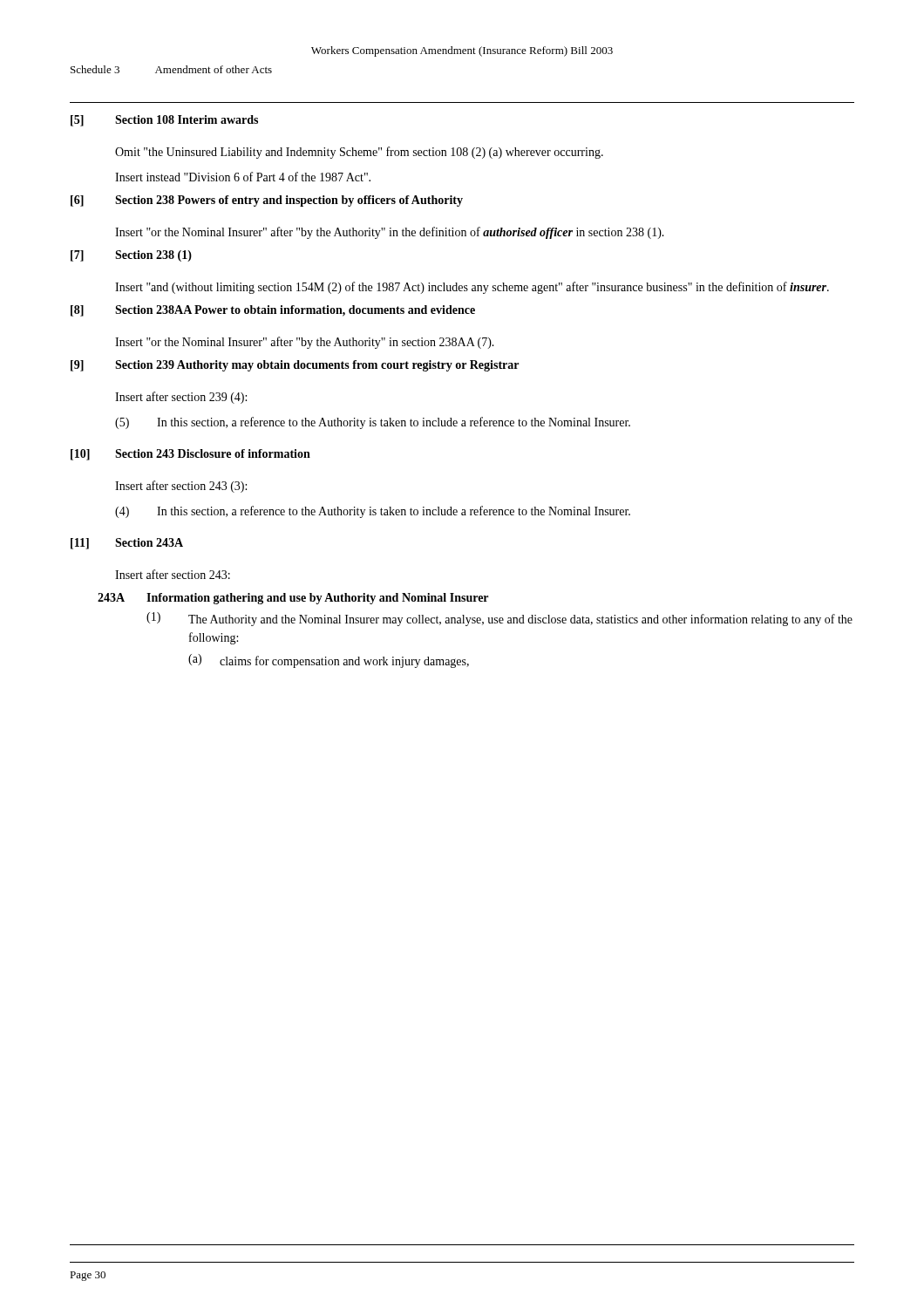924x1308 pixels.
Task: Locate the list item that reads "(a) claims for compensation and work injury"
Action: pos(329,661)
